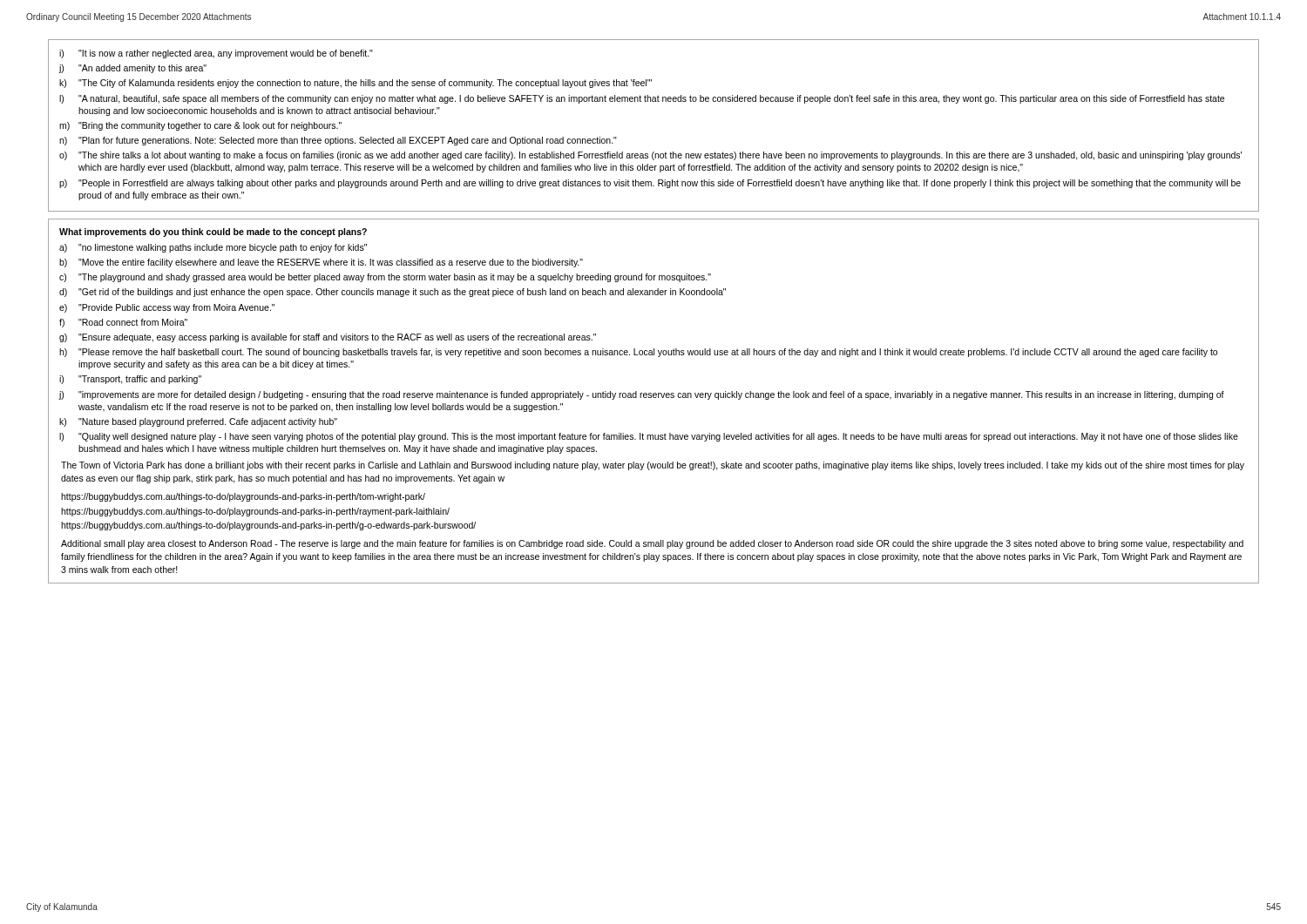Locate the block starting "d) "Get rid of the"
1307x924 pixels.
(654, 292)
